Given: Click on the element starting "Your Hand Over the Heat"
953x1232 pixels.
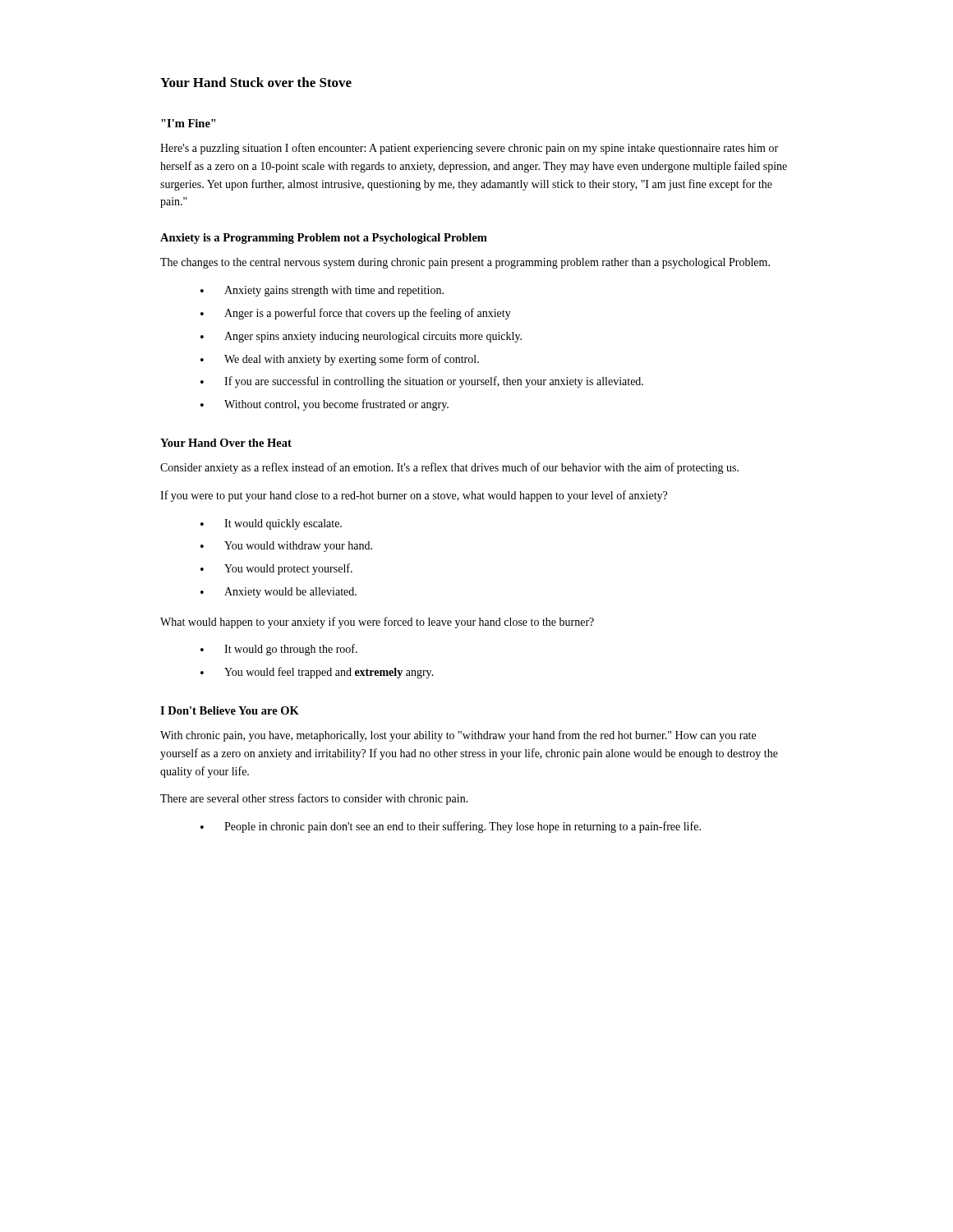Looking at the screenshot, I should (226, 443).
